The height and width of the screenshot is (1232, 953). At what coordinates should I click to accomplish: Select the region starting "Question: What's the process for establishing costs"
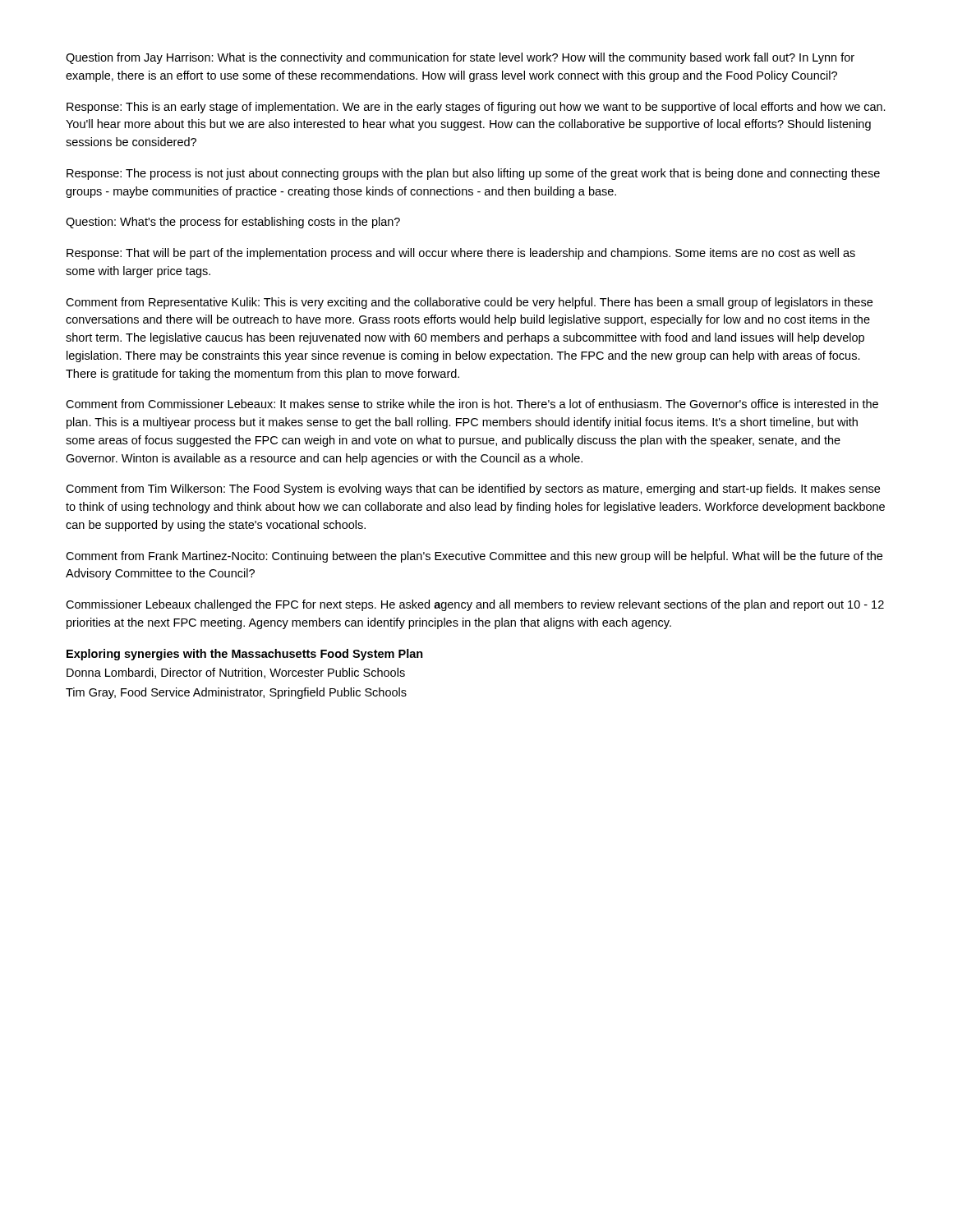click(x=233, y=222)
